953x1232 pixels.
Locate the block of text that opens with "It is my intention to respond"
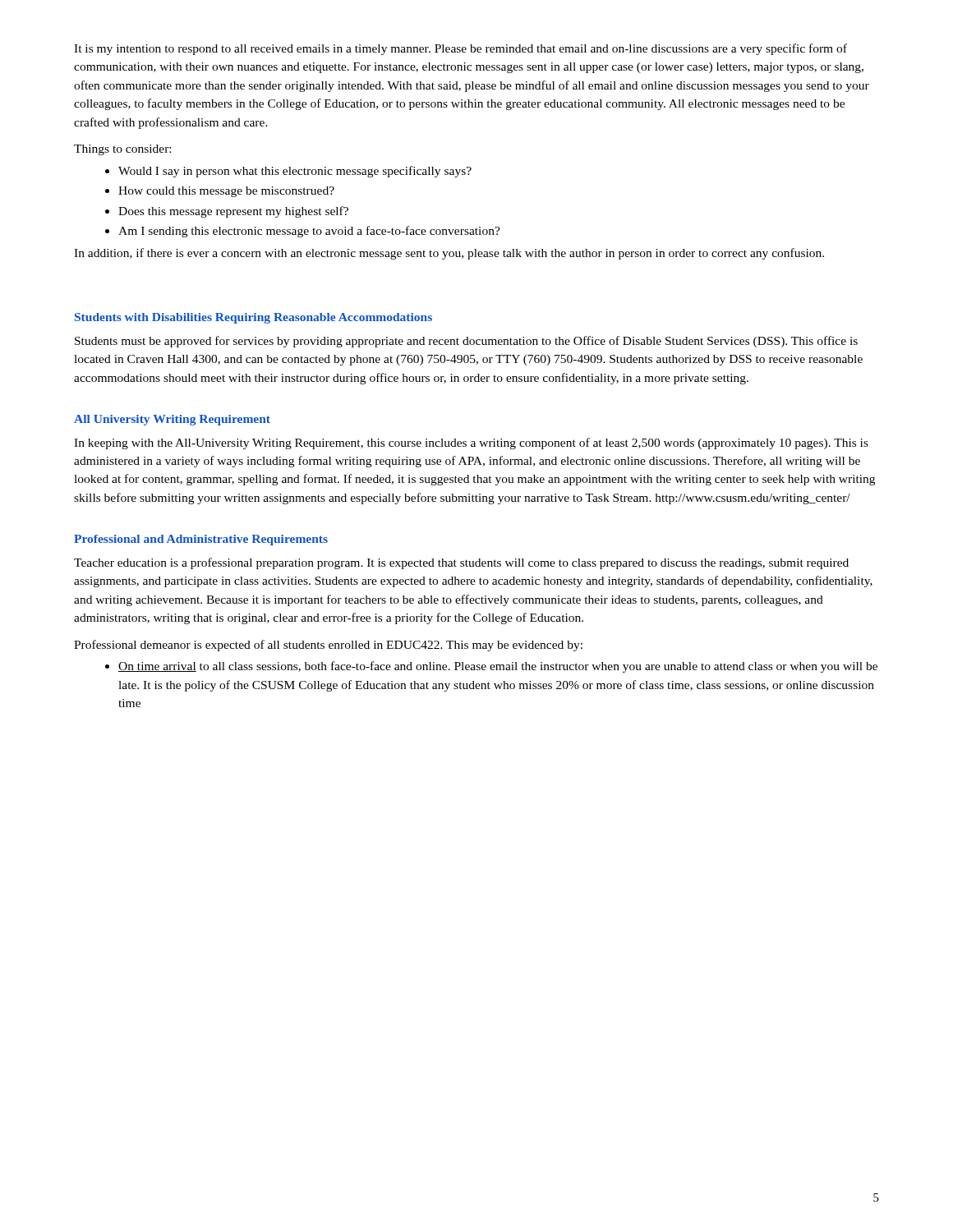[x=471, y=85]
